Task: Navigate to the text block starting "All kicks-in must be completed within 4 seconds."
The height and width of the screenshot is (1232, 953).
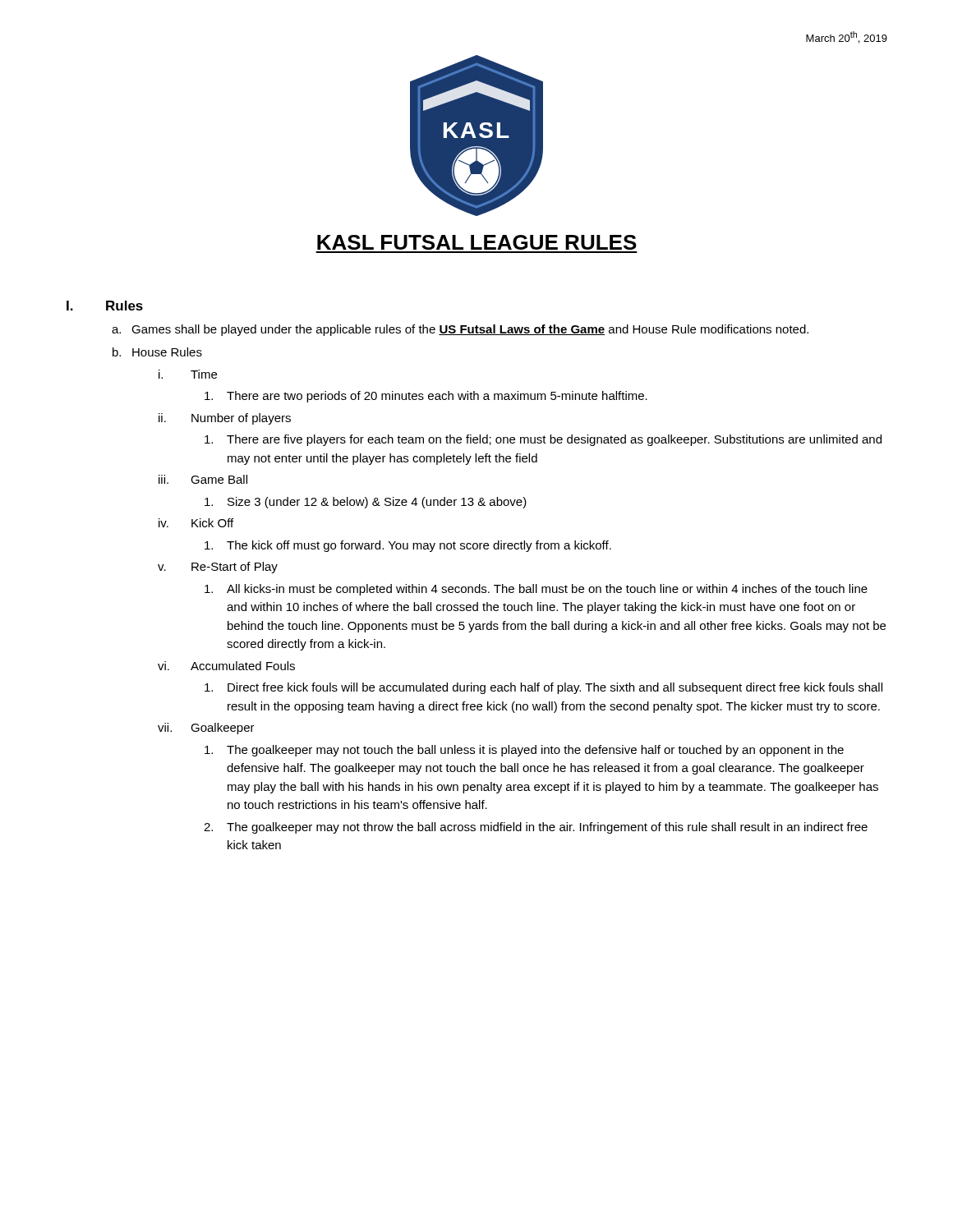Action: pyautogui.click(x=545, y=616)
